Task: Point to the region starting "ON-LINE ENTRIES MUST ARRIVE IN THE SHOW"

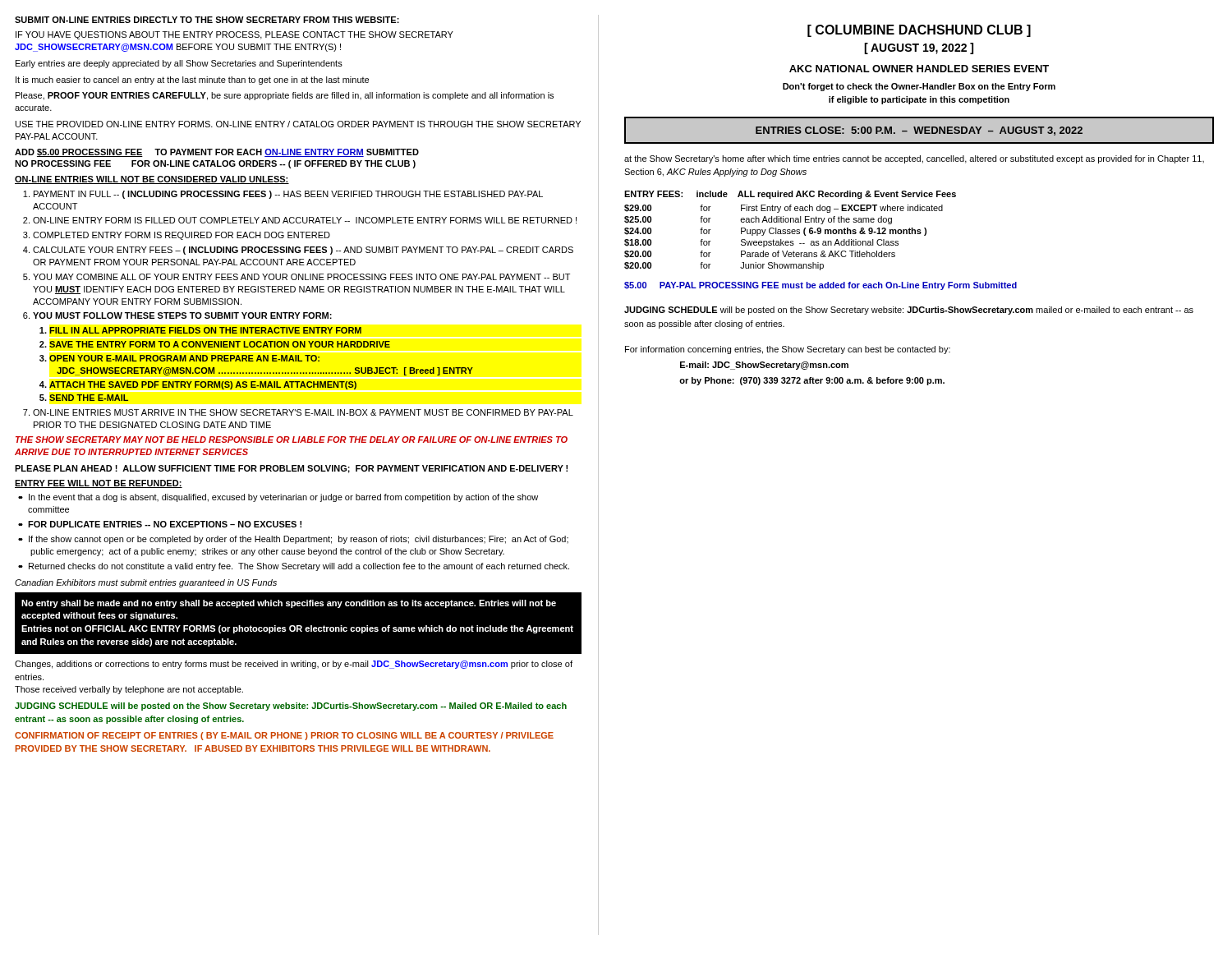Action: [303, 419]
